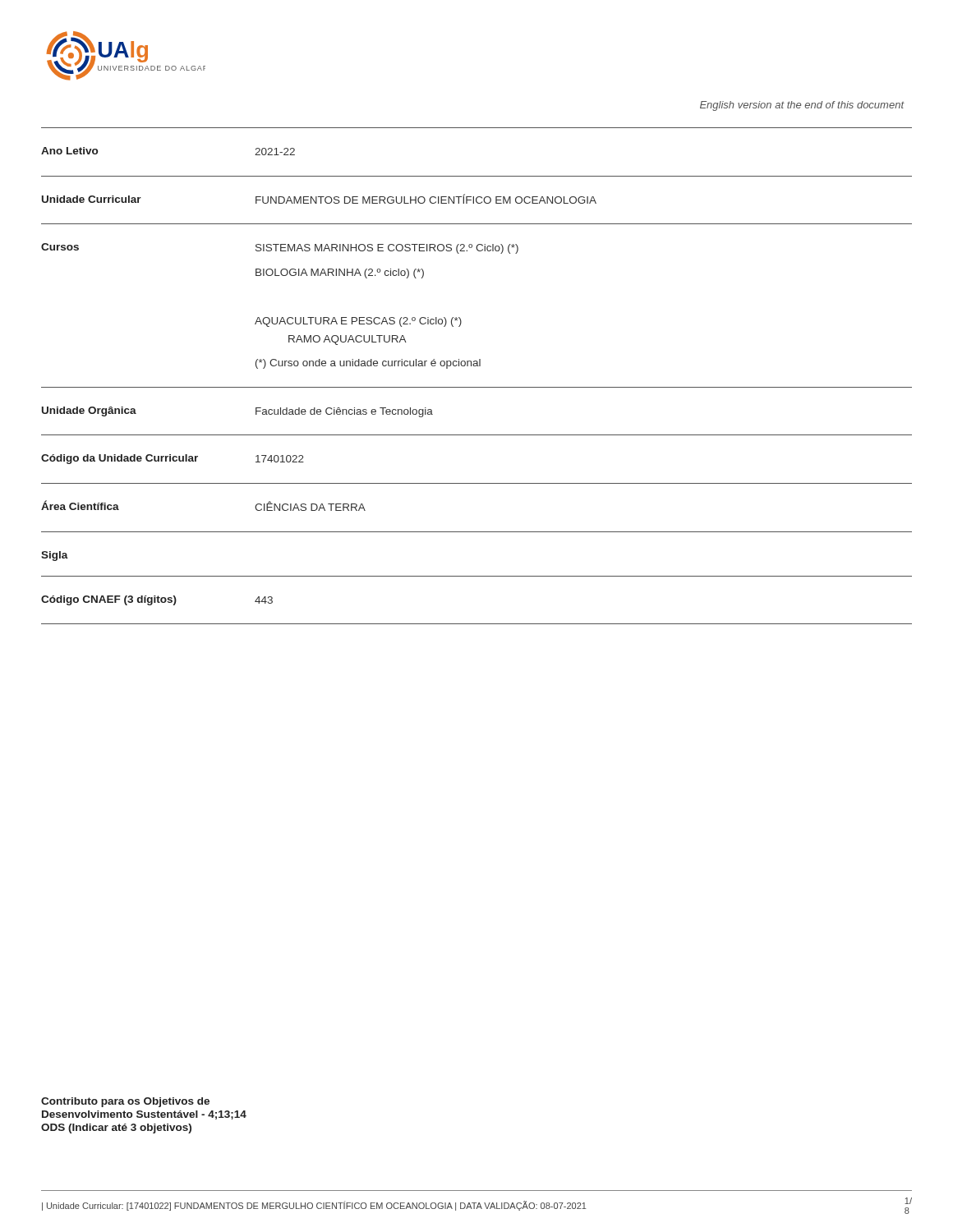
Task: Select the table that reads "Unidade Orgânica Faculdade de"
Action: [476, 411]
